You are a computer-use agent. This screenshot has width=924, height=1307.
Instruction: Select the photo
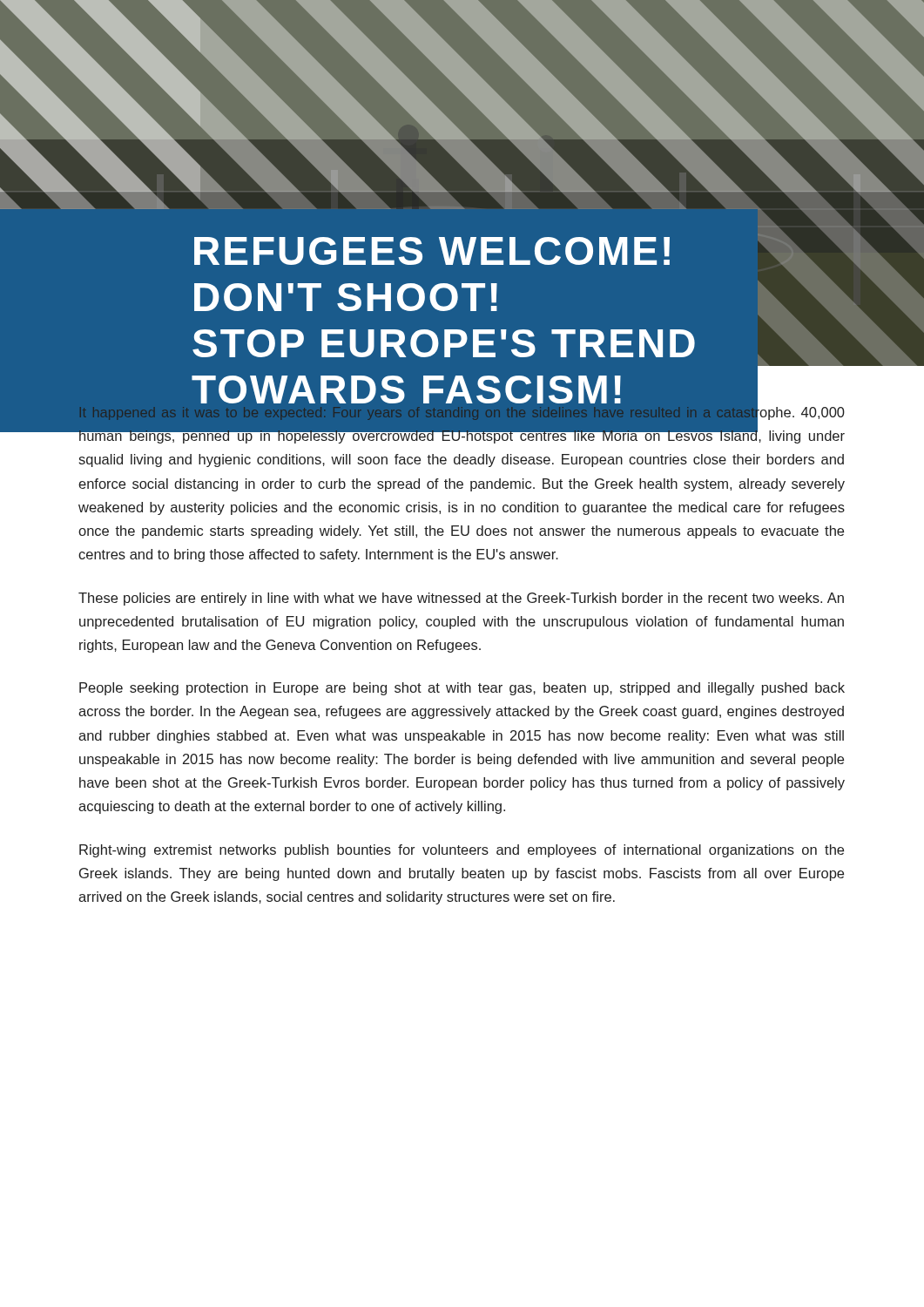462,183
